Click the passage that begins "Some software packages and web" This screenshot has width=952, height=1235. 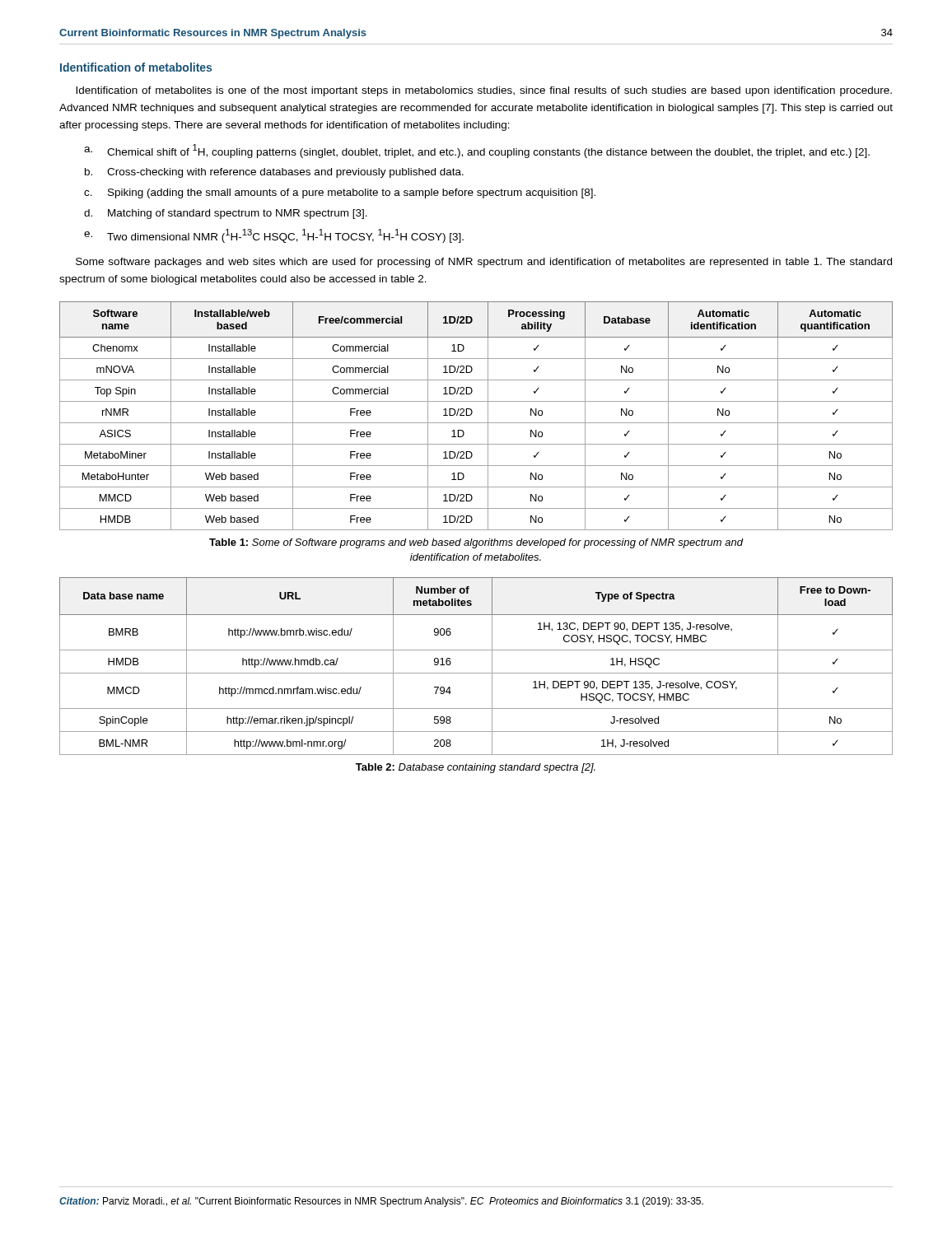point(476,270)
